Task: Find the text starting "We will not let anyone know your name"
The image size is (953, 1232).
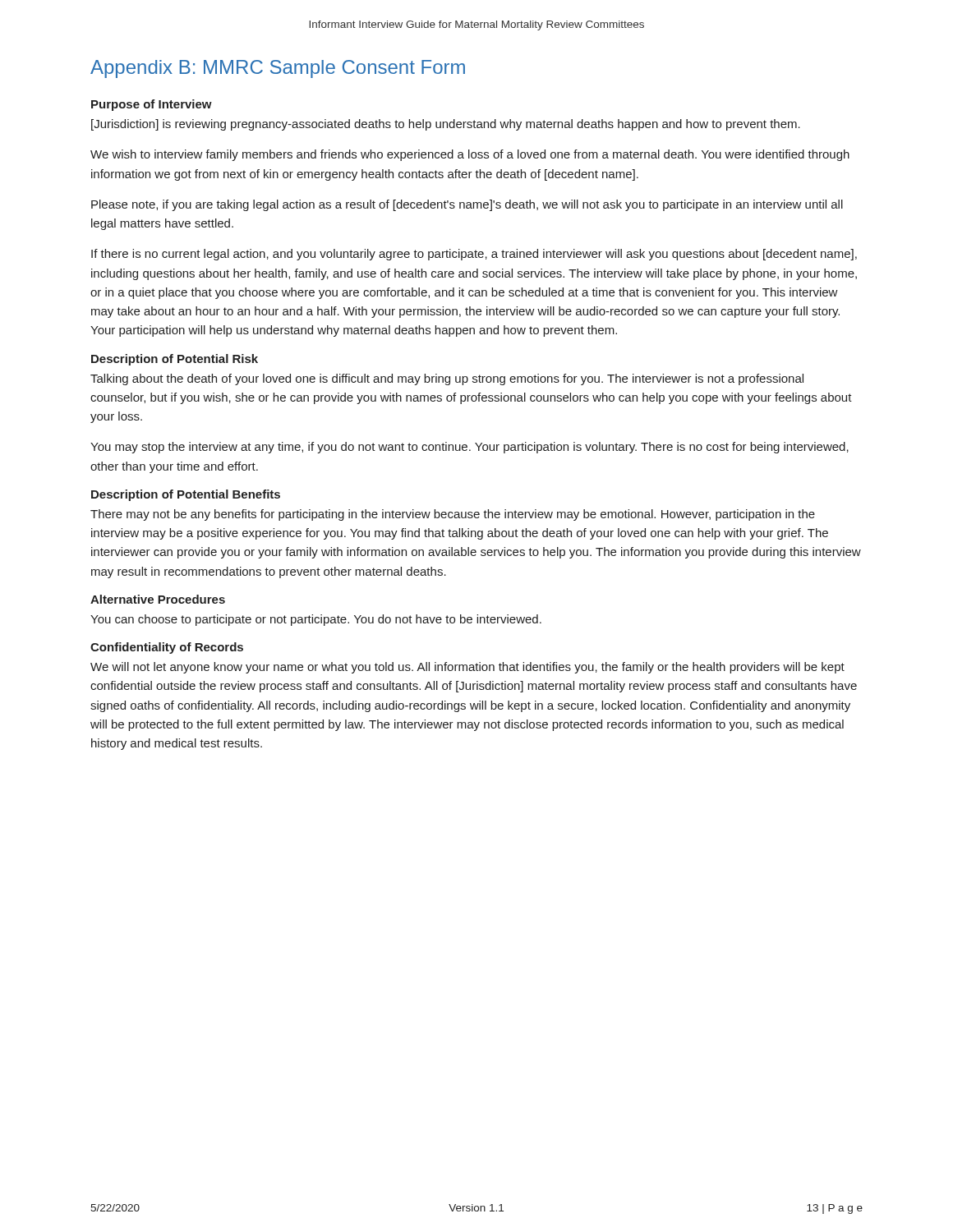Action: (474, 705)
